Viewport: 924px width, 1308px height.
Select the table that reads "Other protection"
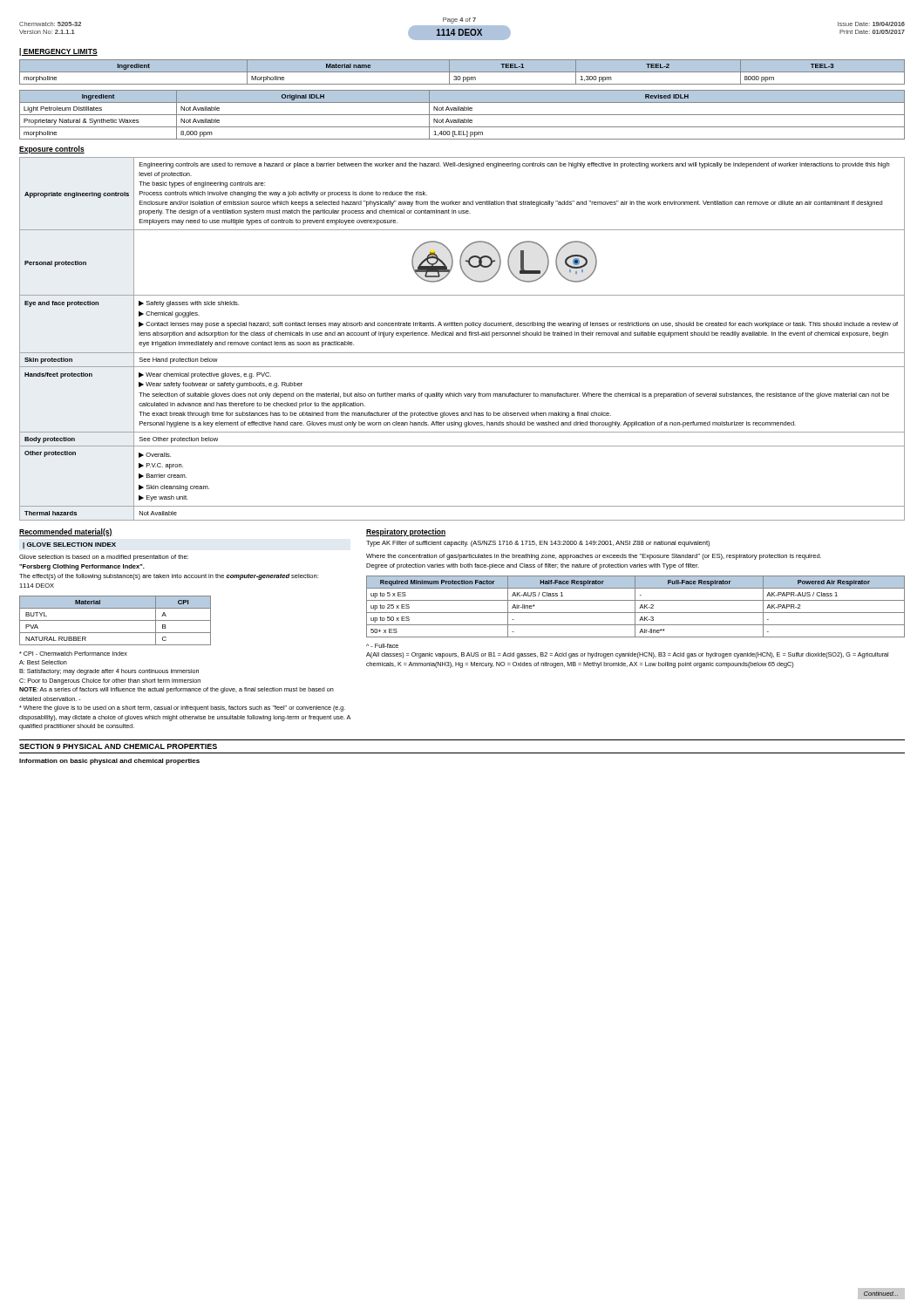click(x=462, y=339)
